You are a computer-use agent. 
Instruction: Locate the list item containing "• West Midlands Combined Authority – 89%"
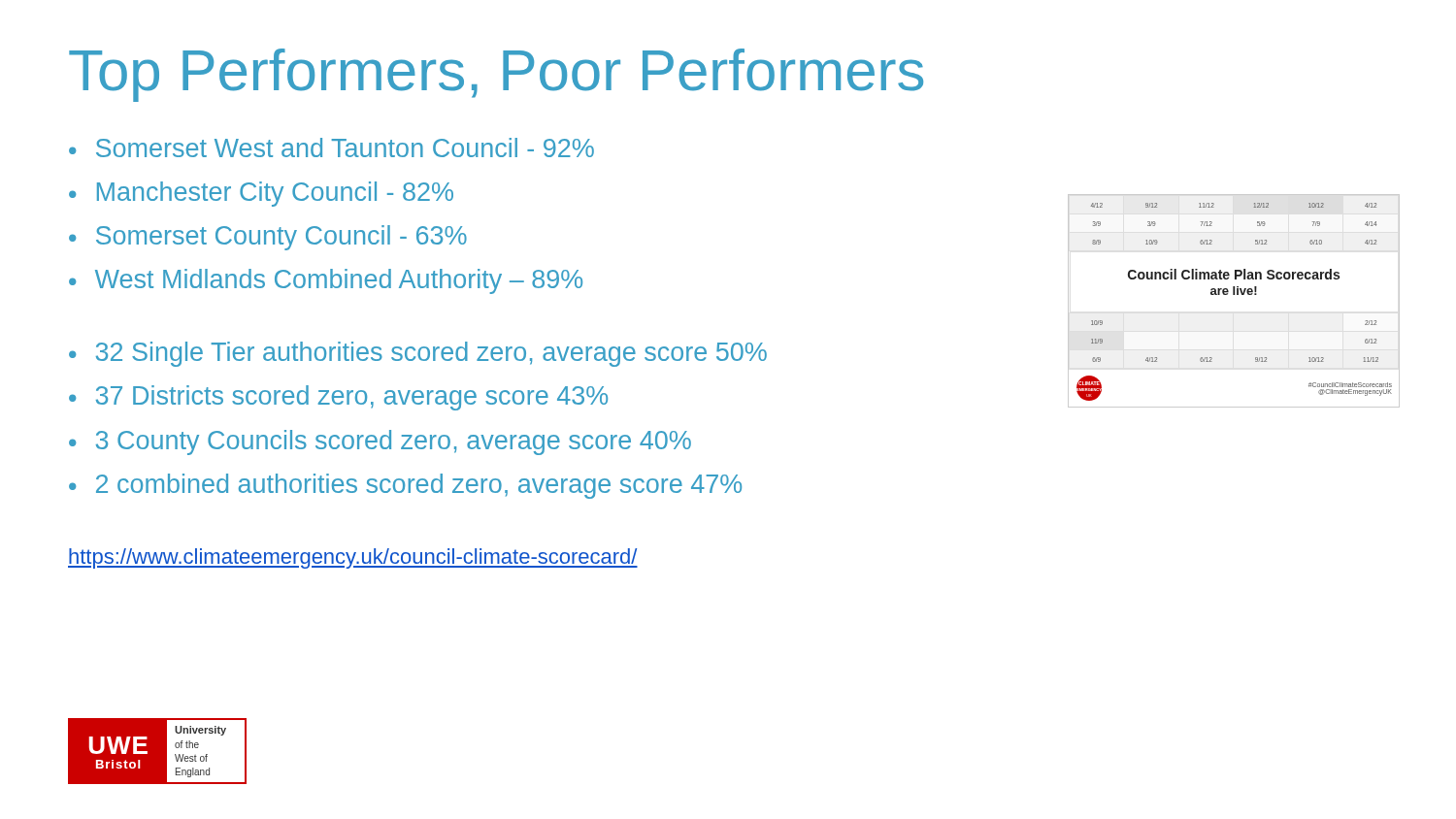click(332, 281)
